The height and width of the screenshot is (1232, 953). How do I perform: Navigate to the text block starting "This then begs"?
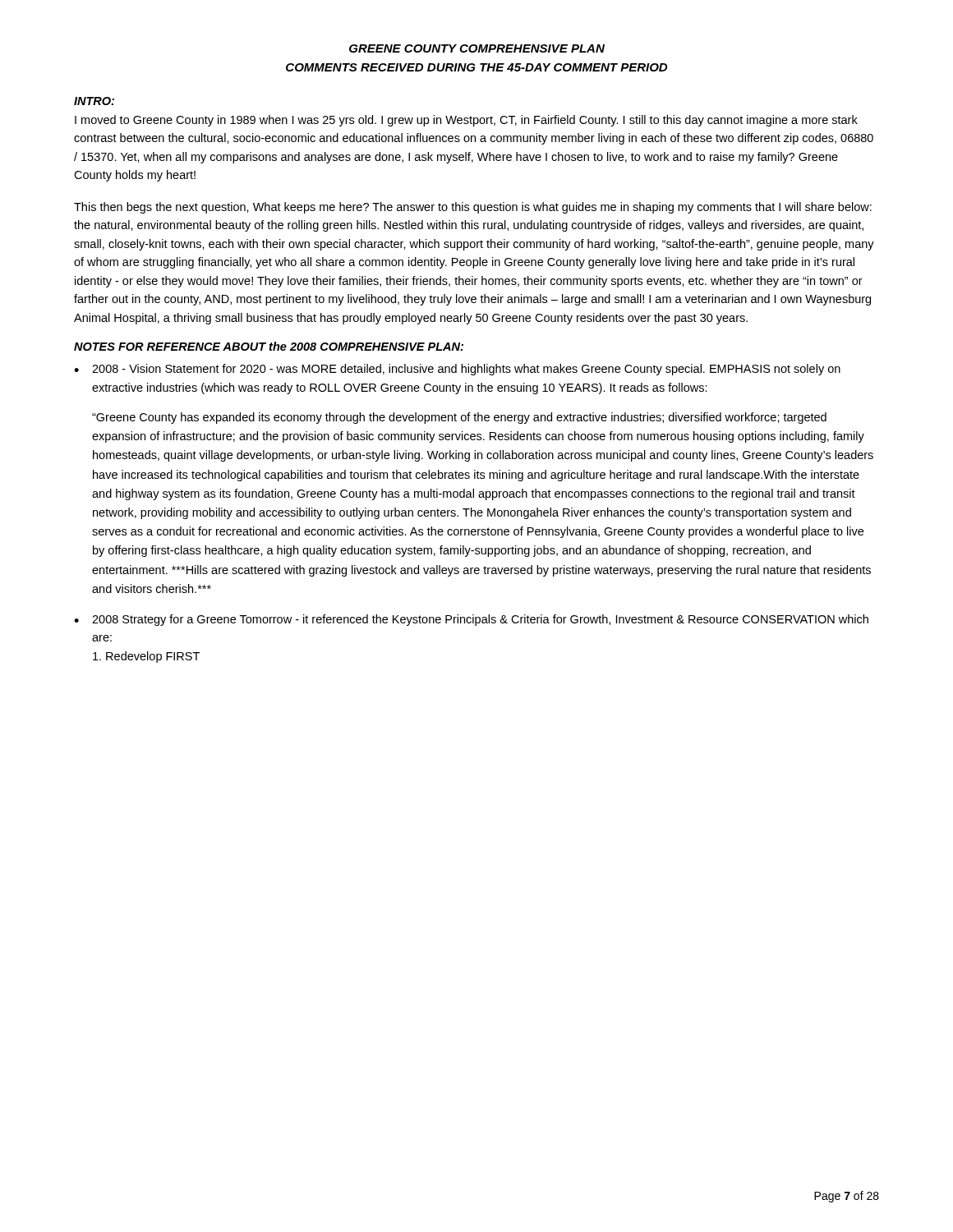click(476, 262)
